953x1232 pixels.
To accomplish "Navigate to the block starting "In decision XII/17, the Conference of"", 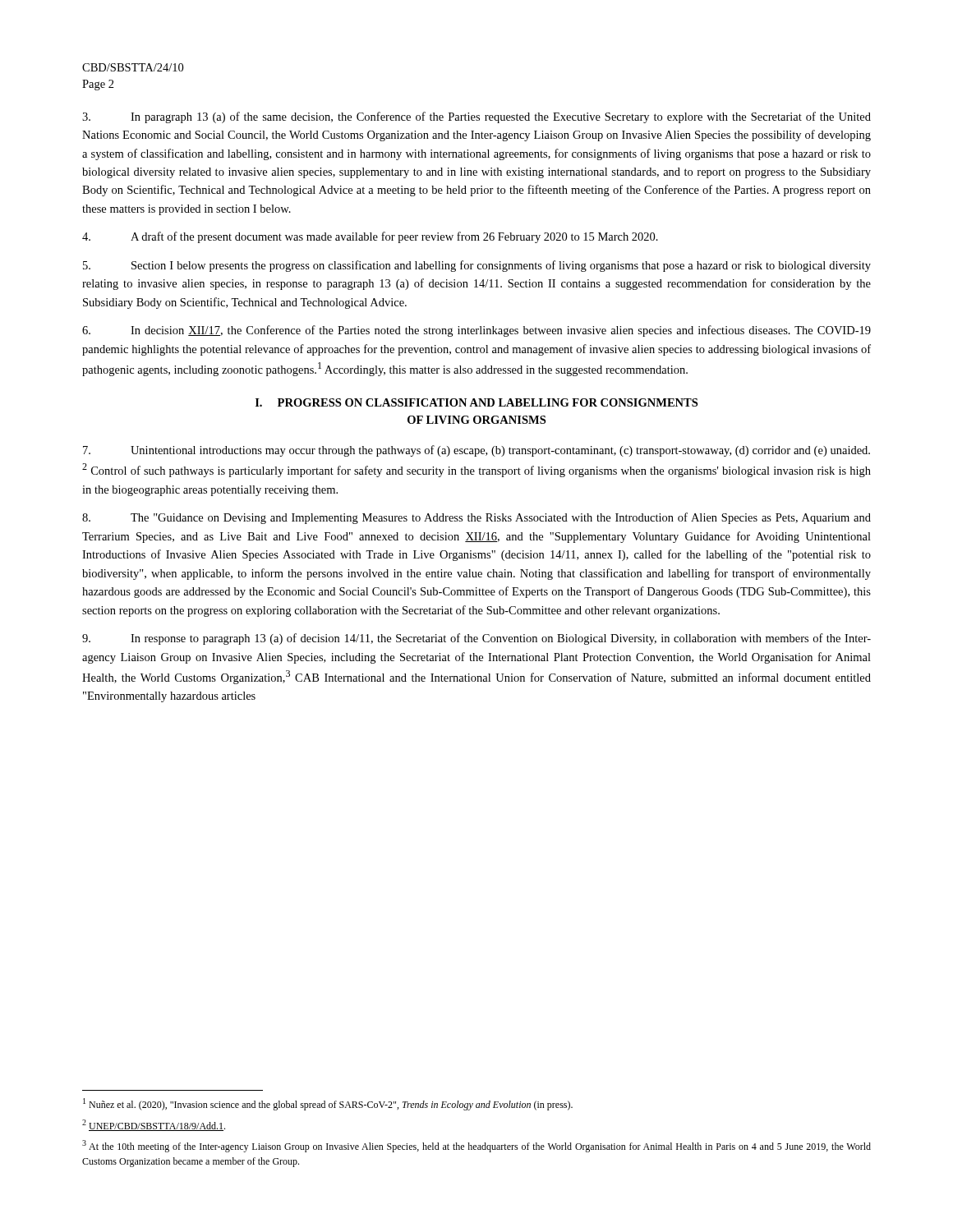I will 476,350.
